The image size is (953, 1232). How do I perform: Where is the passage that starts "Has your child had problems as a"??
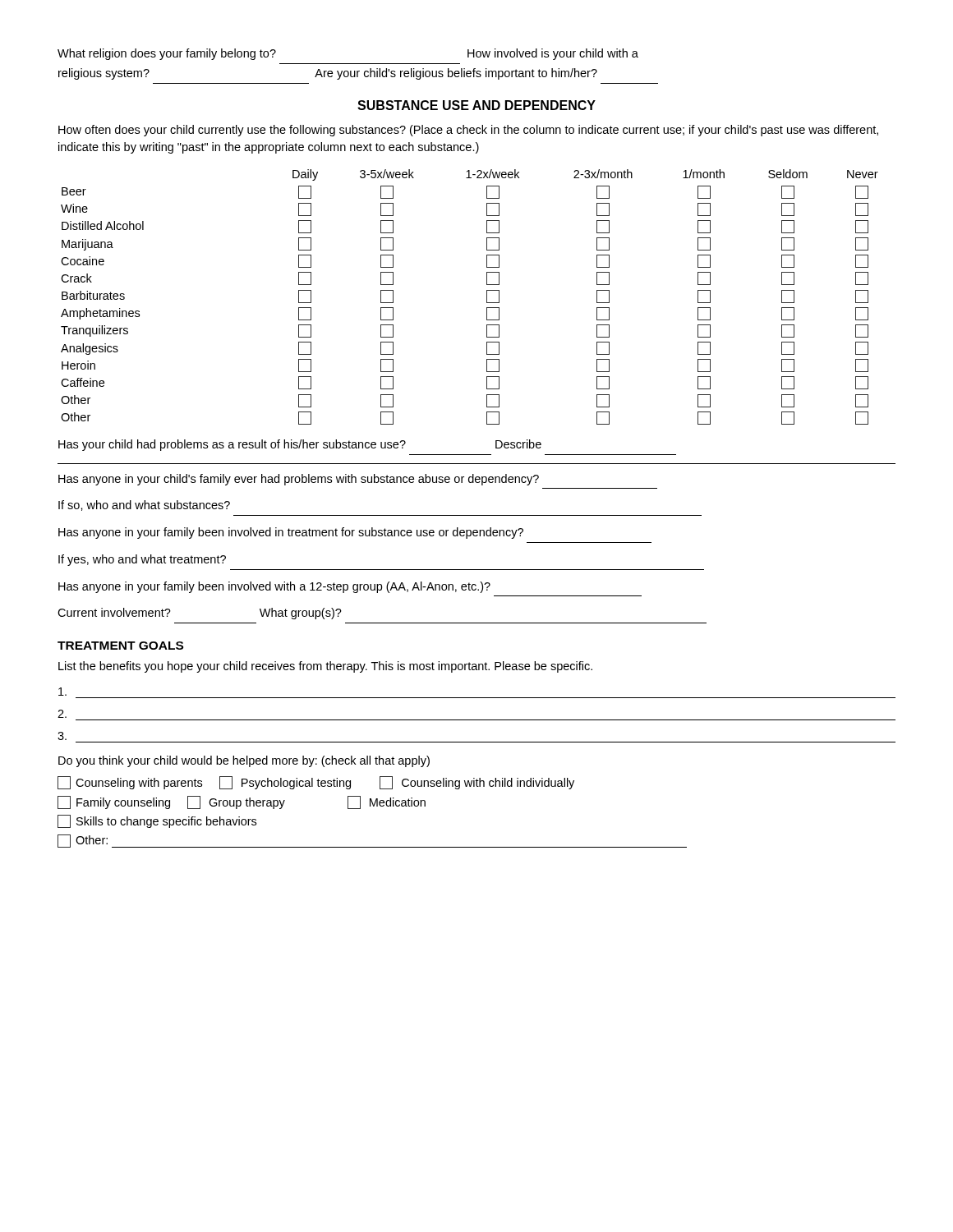pyautogui.click(x=367, y=445)
